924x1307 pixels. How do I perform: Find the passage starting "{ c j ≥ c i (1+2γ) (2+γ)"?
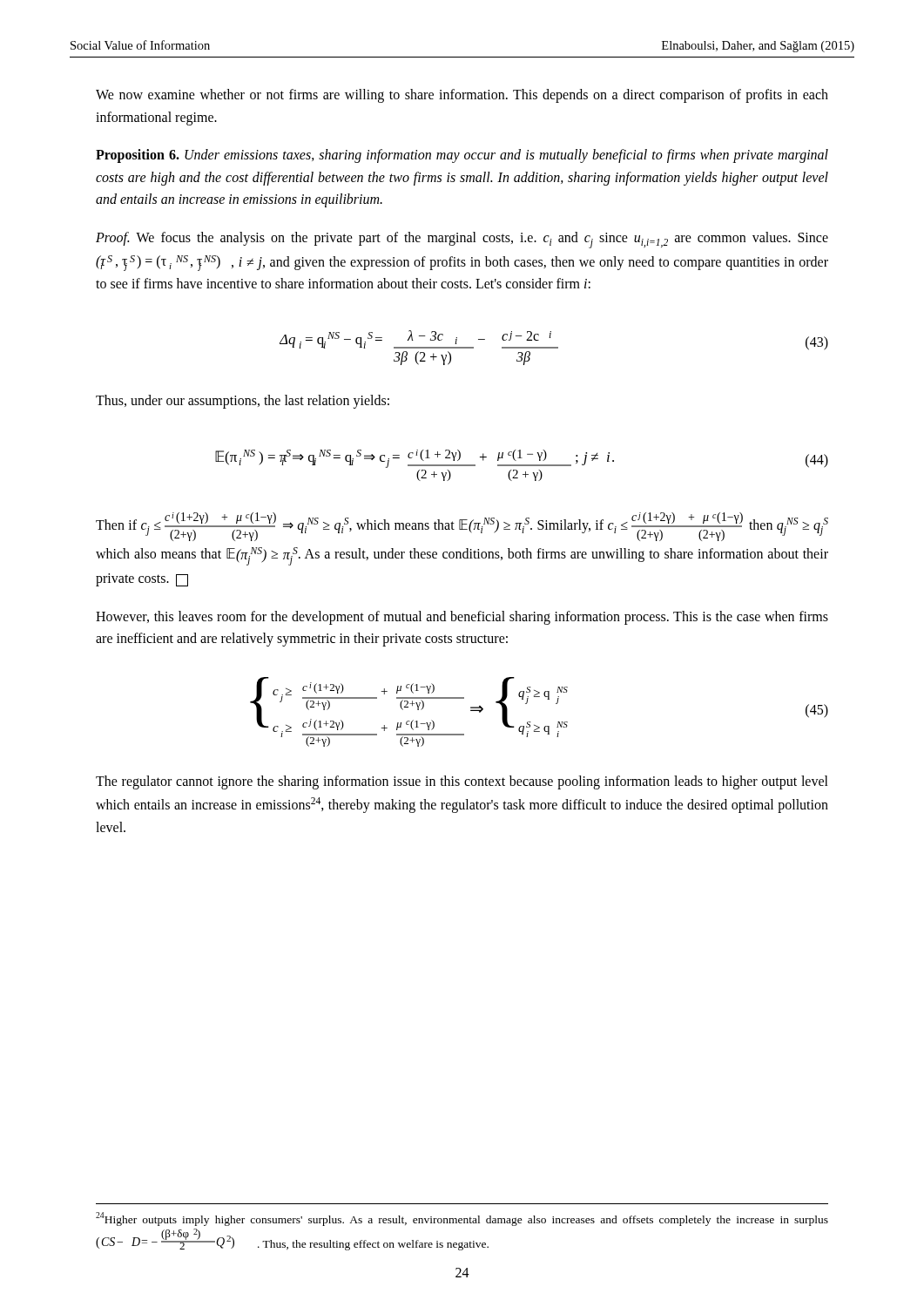(x=536, y=710)
